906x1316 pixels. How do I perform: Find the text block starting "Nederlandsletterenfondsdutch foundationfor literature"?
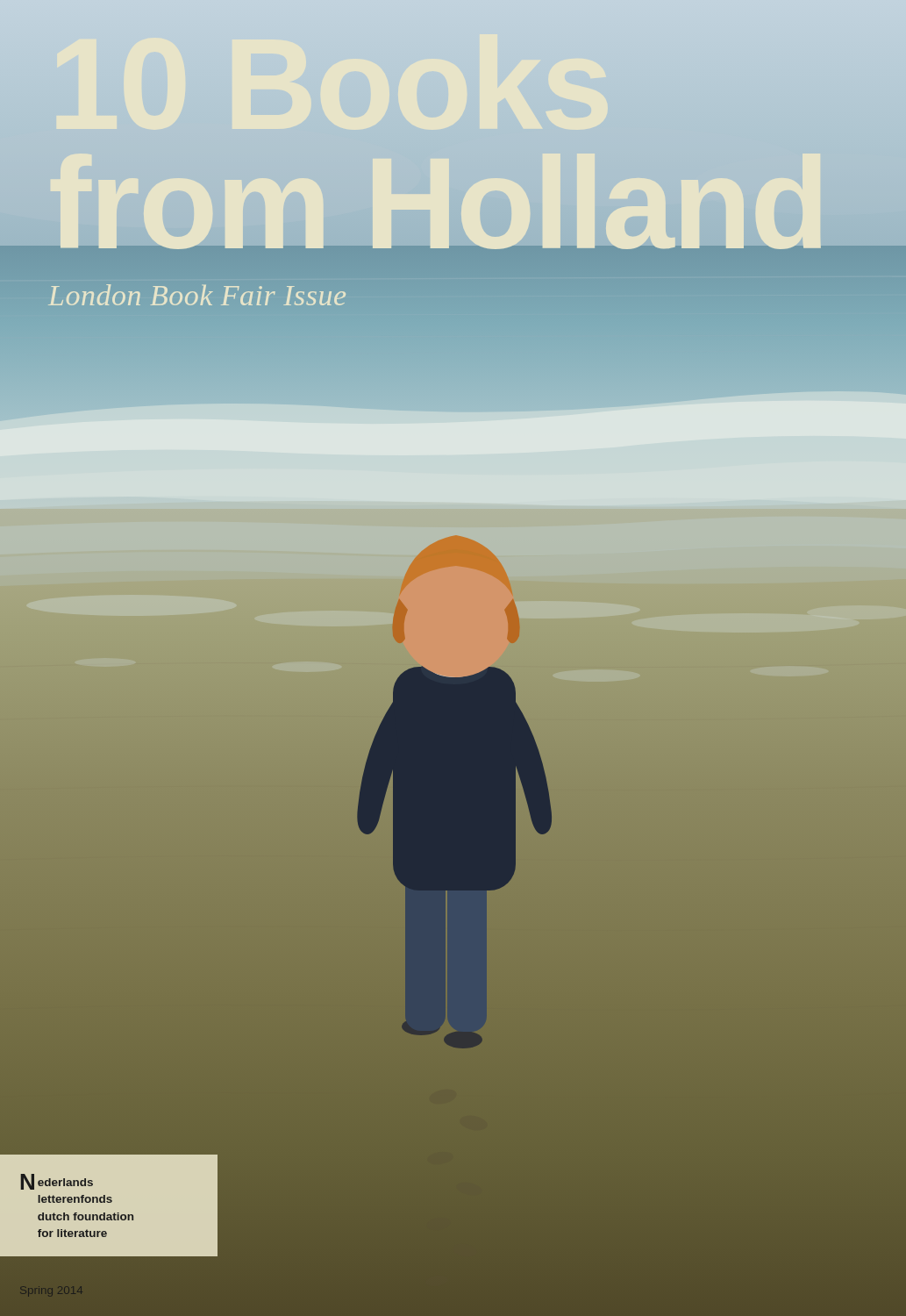109,1205
